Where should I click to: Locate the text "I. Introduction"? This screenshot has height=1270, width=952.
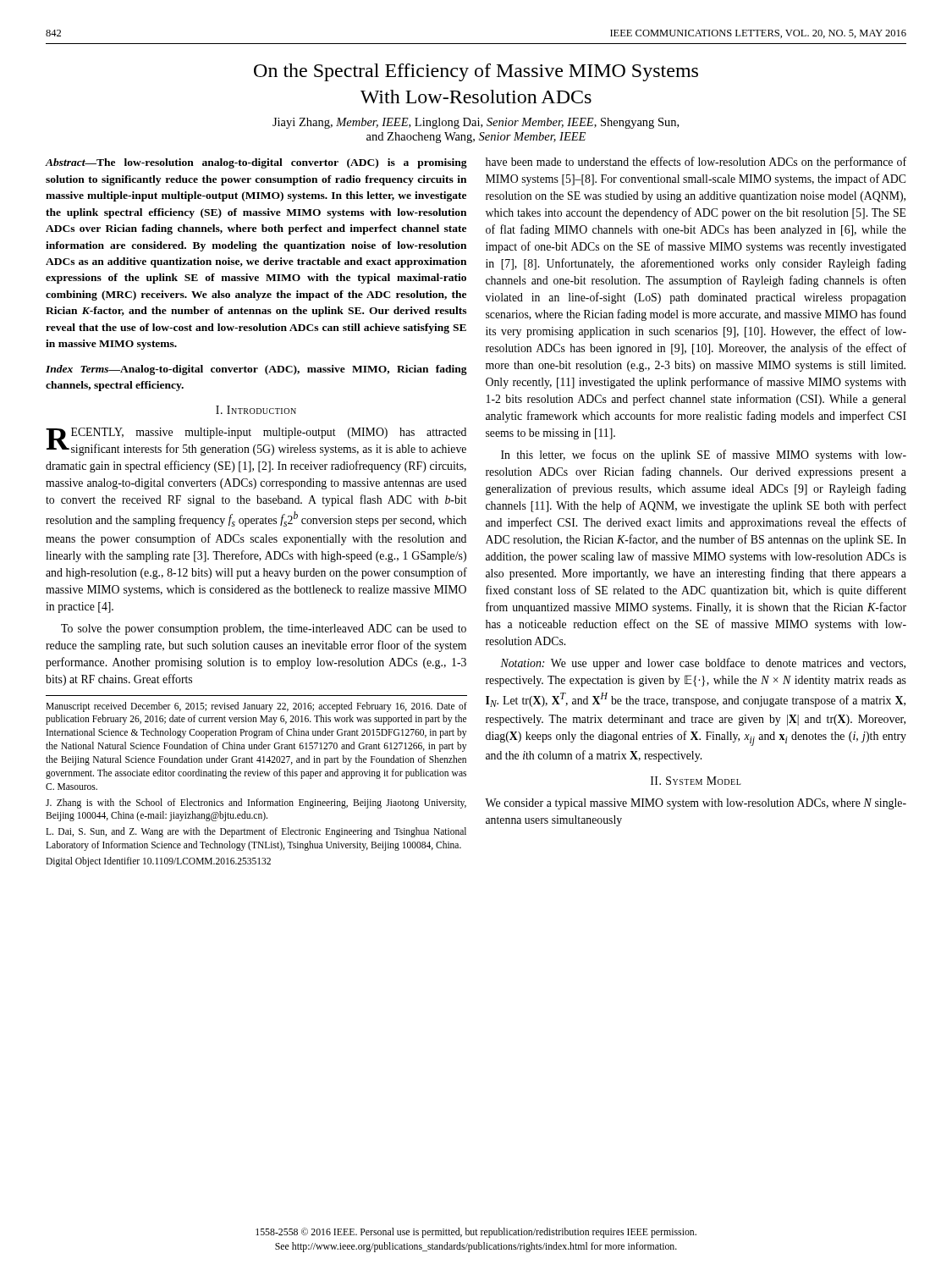point(256,410)
